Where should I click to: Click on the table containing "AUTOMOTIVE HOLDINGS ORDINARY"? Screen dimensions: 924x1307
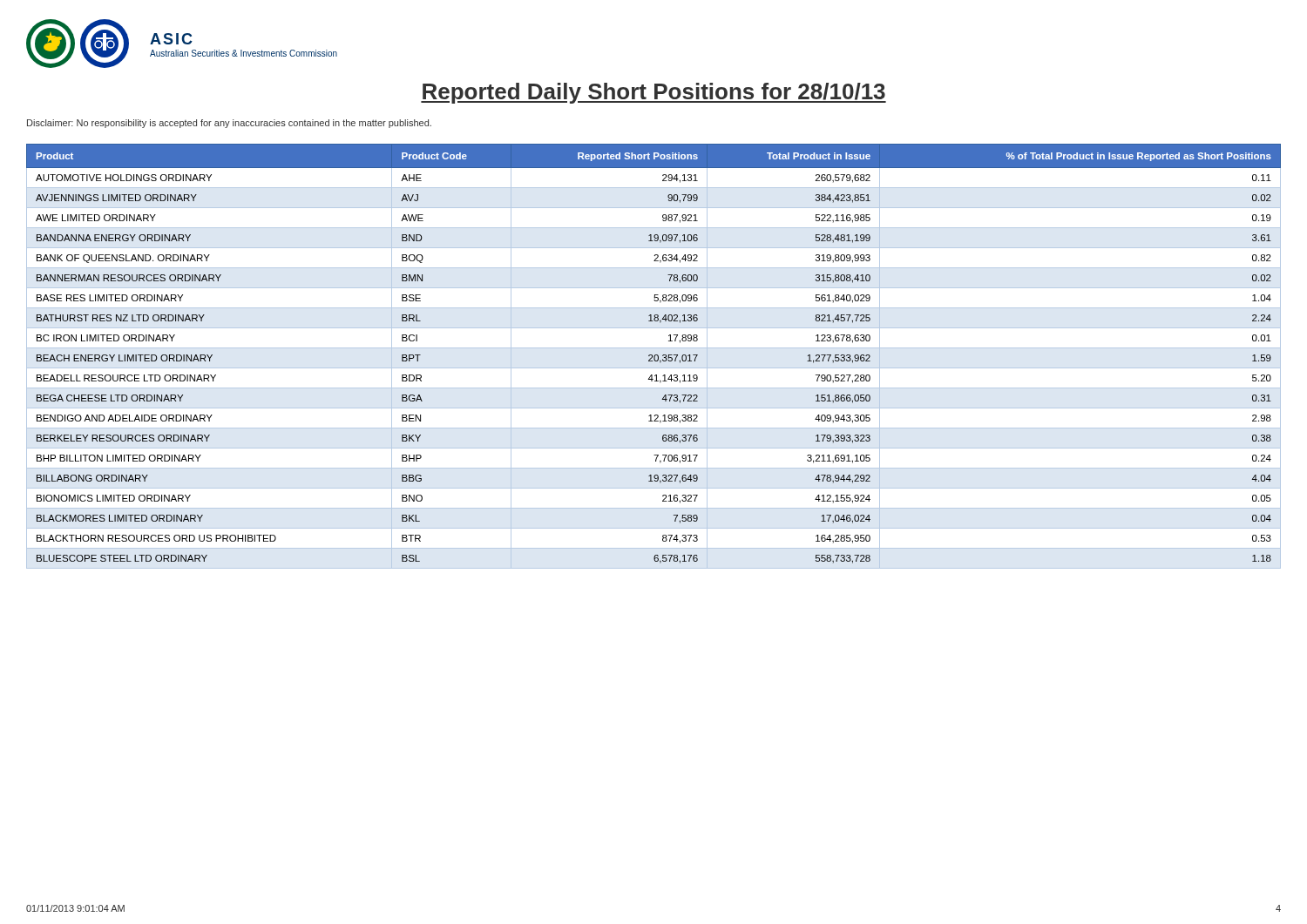coord(654,356)
